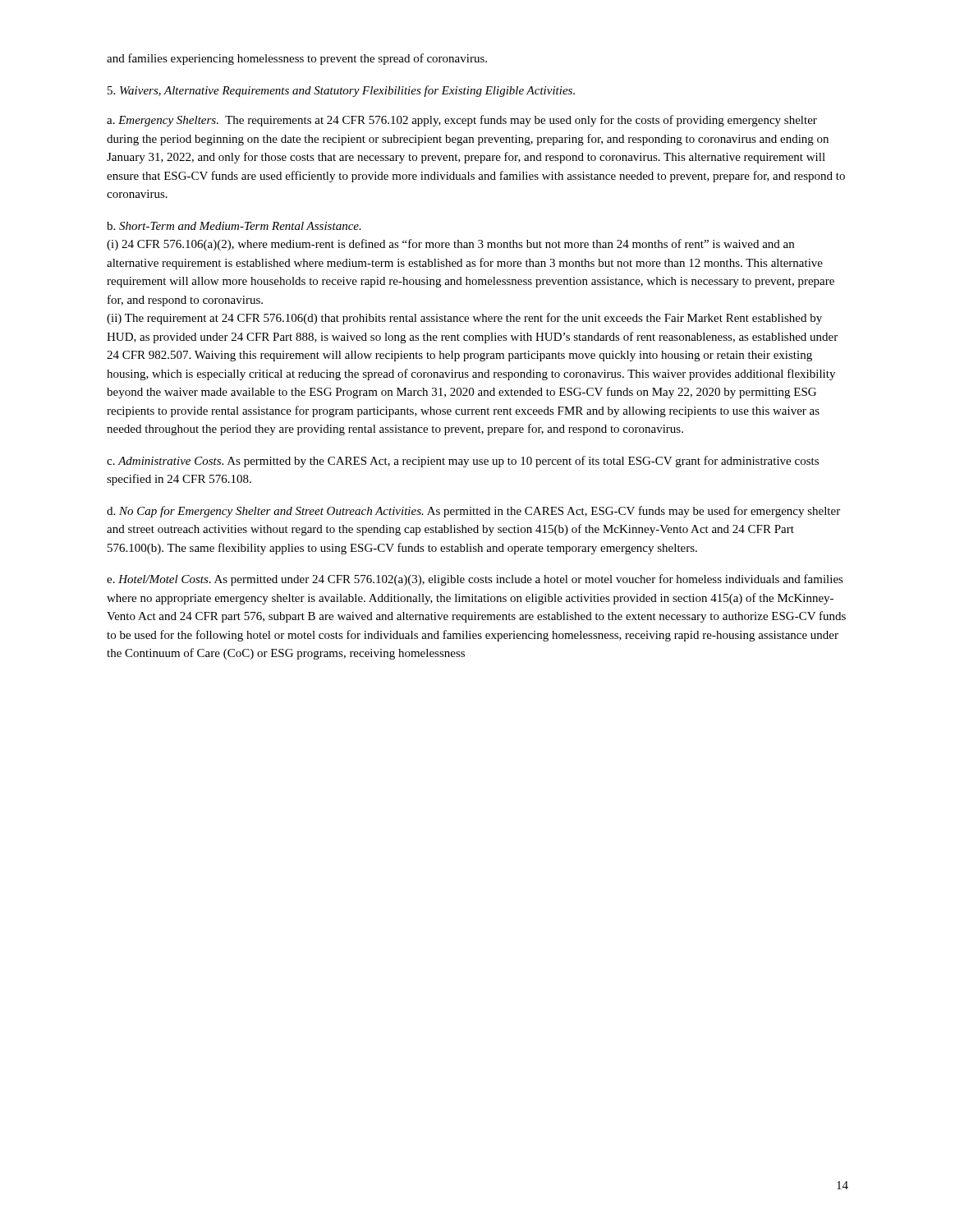955x1232 pixels.
Task: Locate the passage starting "5. Waivers, Alternative Requirements and Statutory Flexibilities for"
Action: click(x=341, y=90)
